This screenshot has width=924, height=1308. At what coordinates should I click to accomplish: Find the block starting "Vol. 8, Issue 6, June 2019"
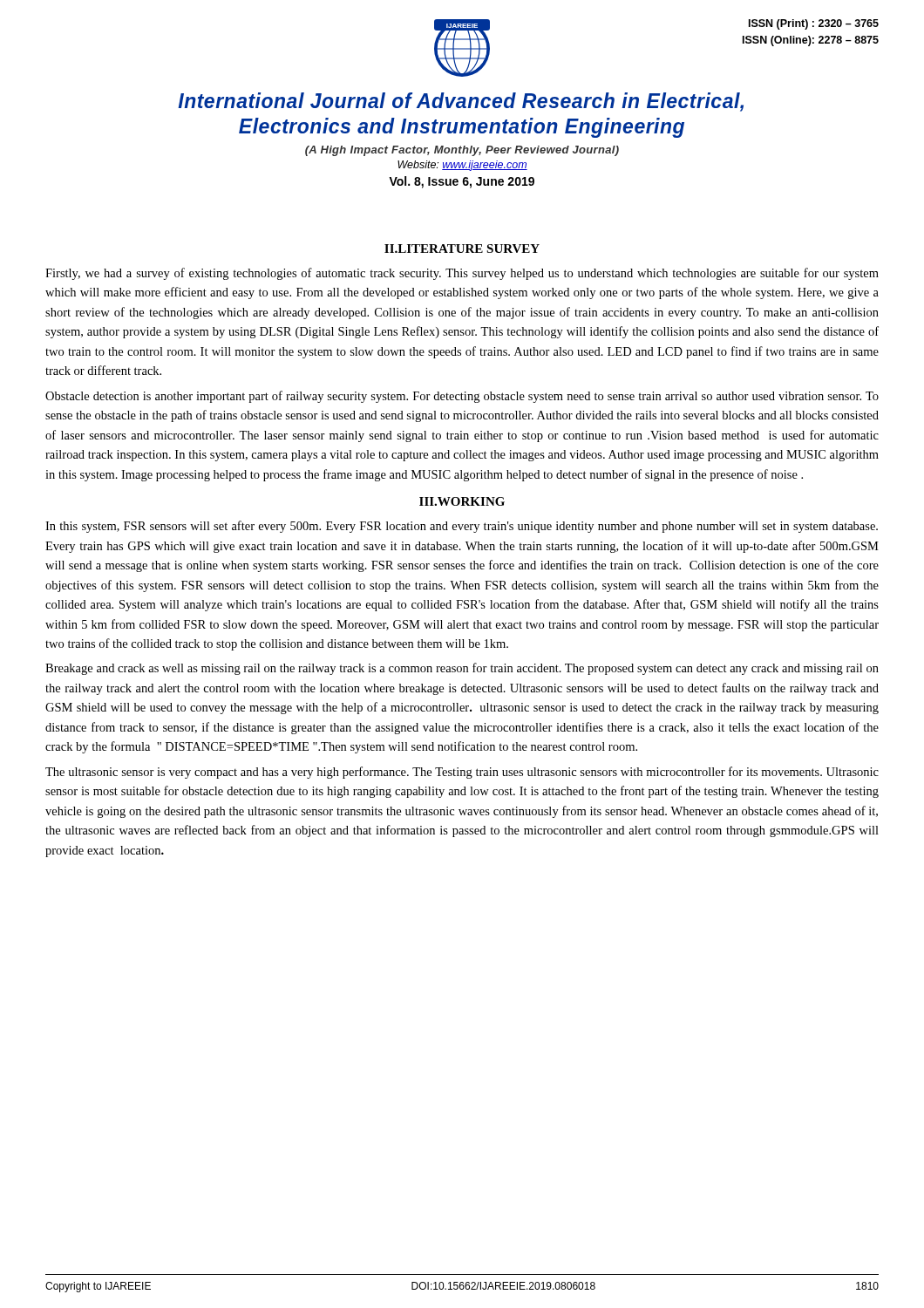tap(462, 181)
